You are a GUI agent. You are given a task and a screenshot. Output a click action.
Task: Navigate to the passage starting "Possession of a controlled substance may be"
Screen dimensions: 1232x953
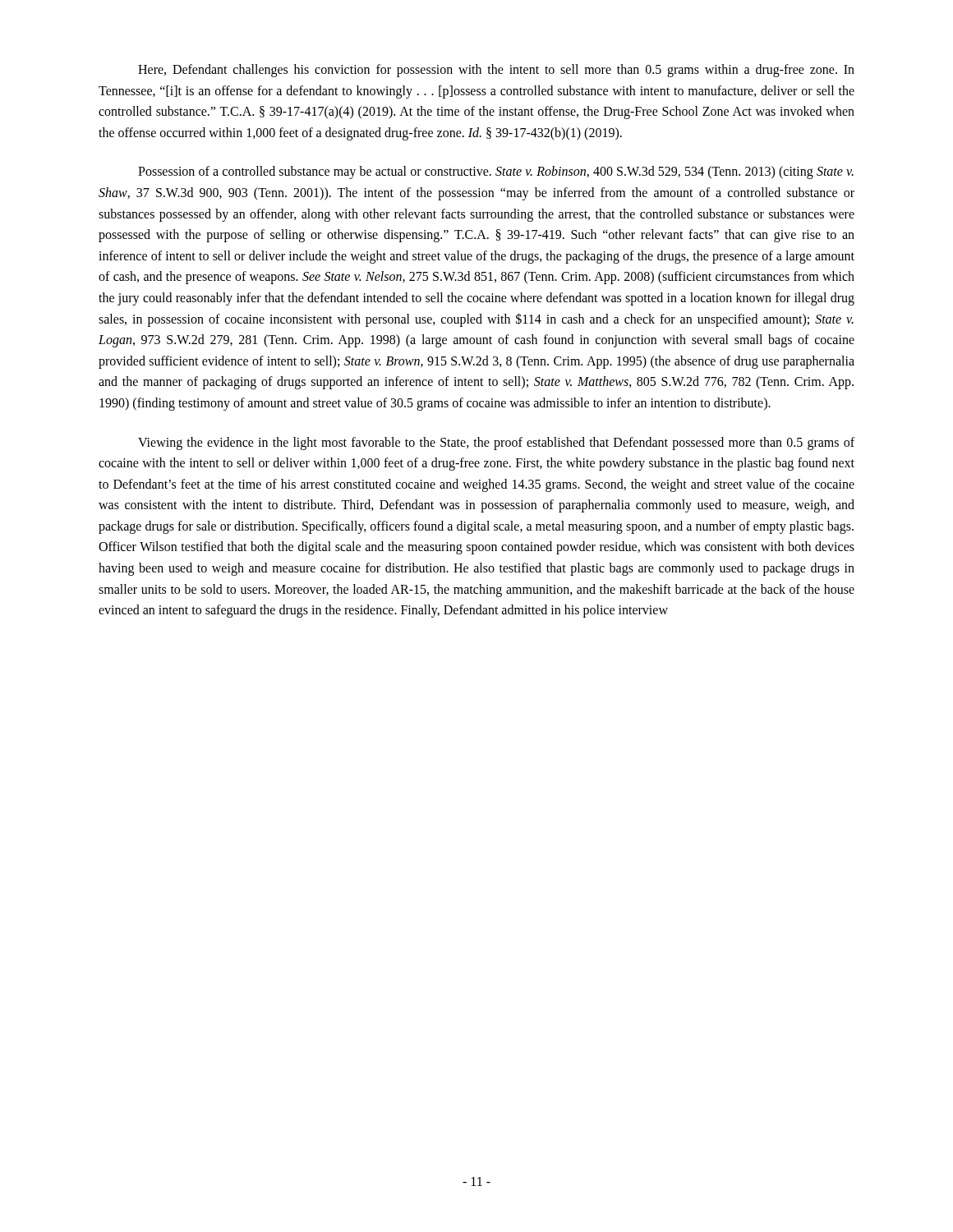tap(476, 287)
